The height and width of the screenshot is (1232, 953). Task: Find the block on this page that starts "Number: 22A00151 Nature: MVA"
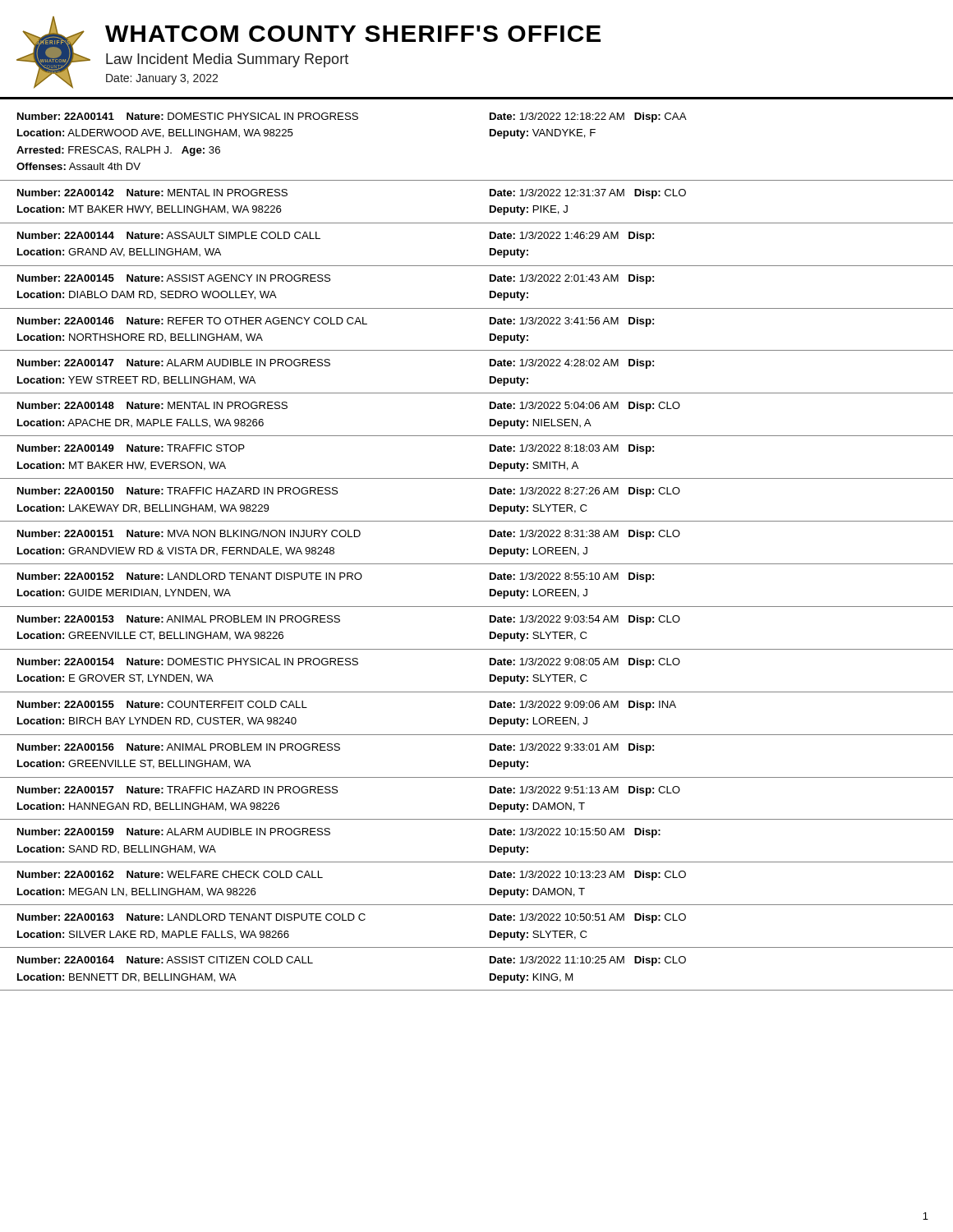coord(349,535)
